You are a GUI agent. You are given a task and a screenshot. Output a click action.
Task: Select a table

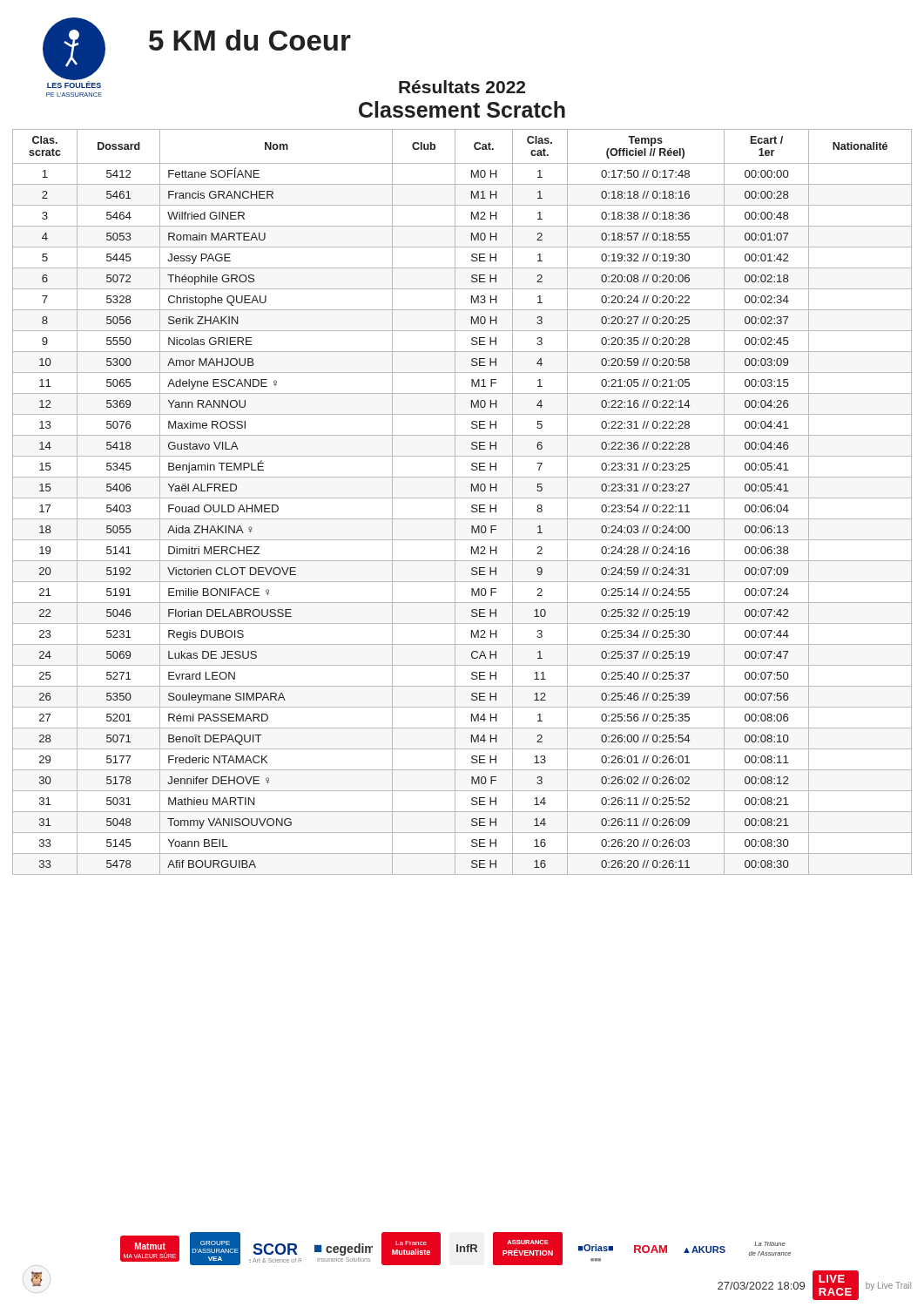(462, 502)
